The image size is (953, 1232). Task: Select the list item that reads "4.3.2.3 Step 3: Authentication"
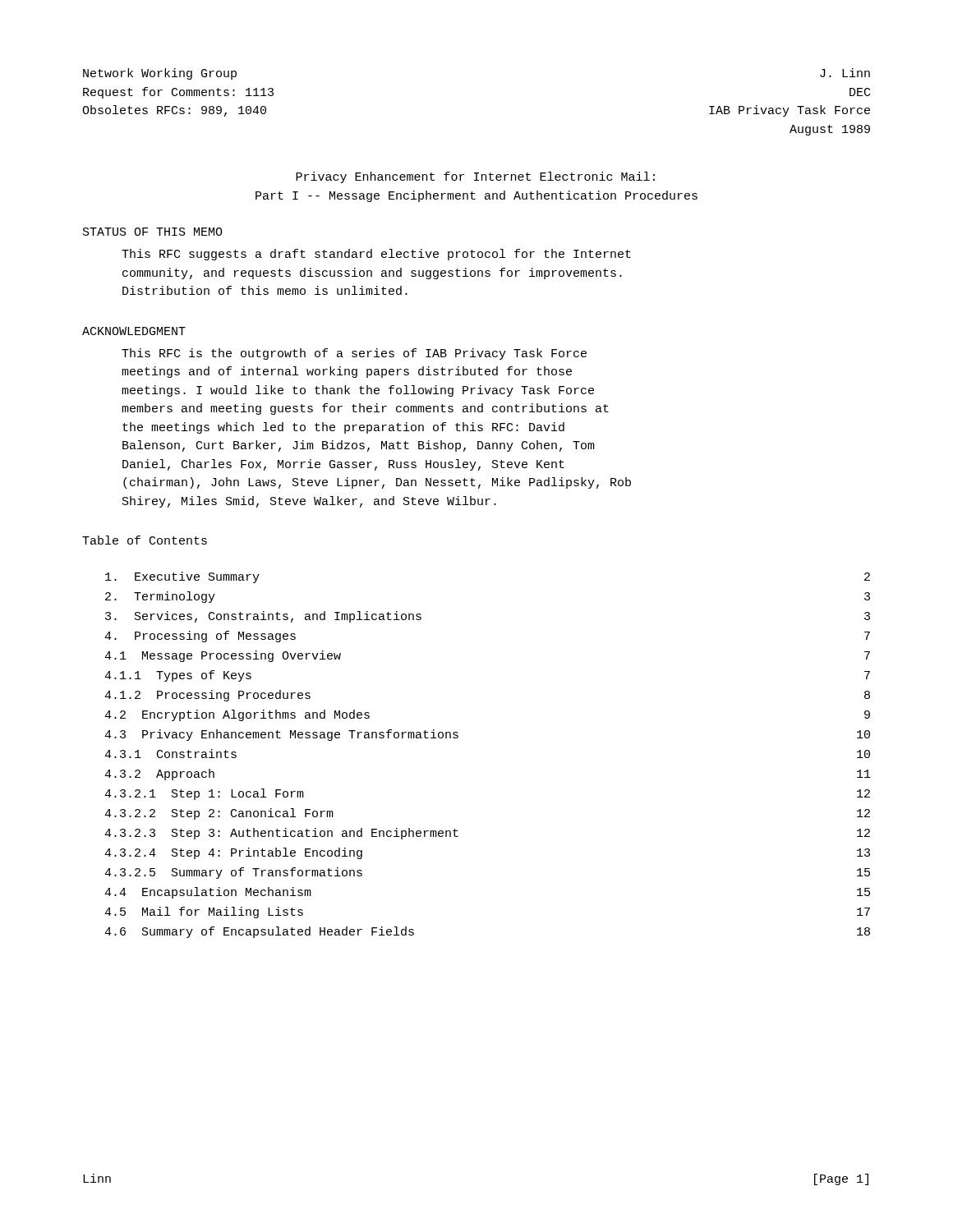coord(123,833)
